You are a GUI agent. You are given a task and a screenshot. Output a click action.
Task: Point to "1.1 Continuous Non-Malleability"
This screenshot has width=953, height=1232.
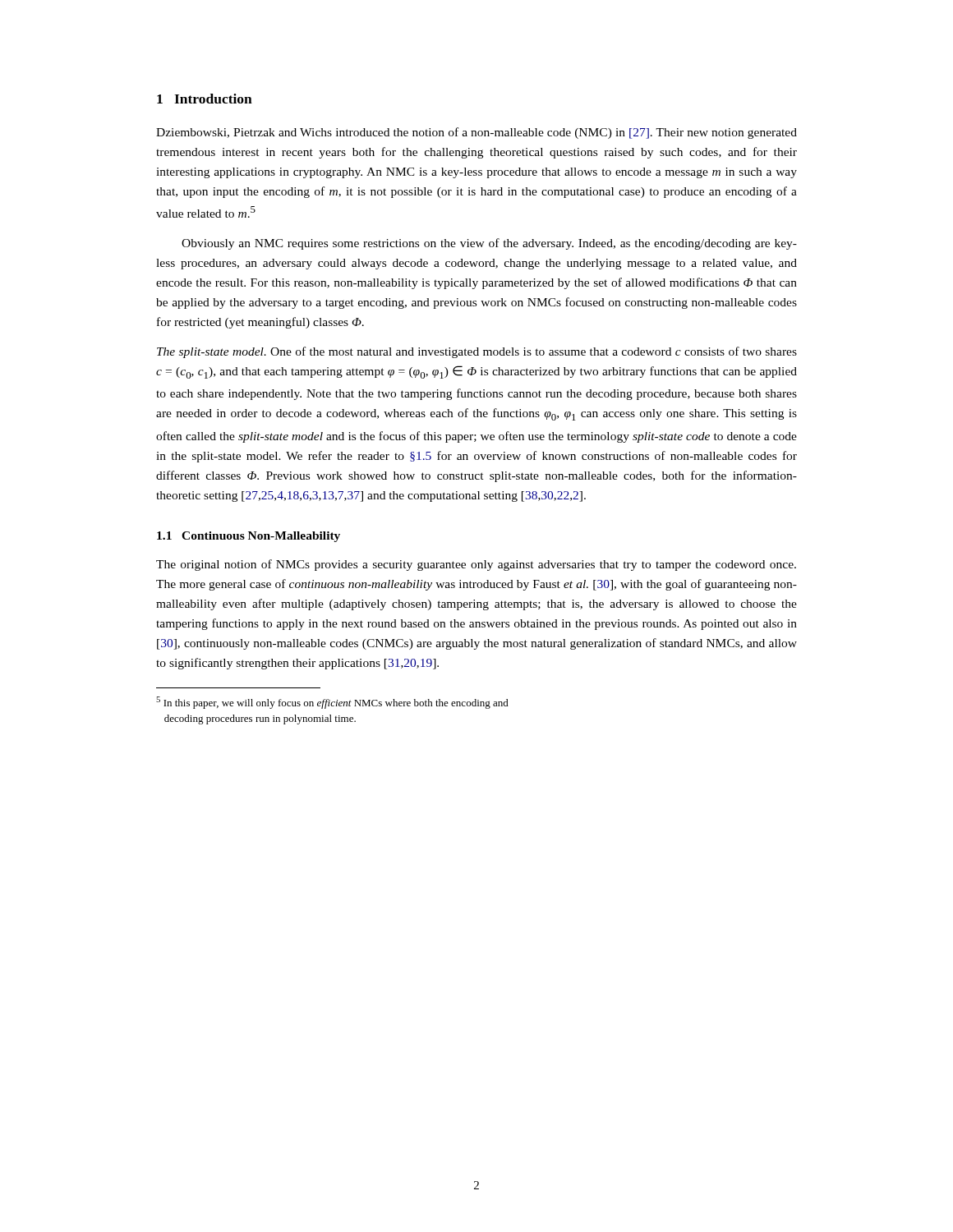pyautogui.click(x=249, y=537)
